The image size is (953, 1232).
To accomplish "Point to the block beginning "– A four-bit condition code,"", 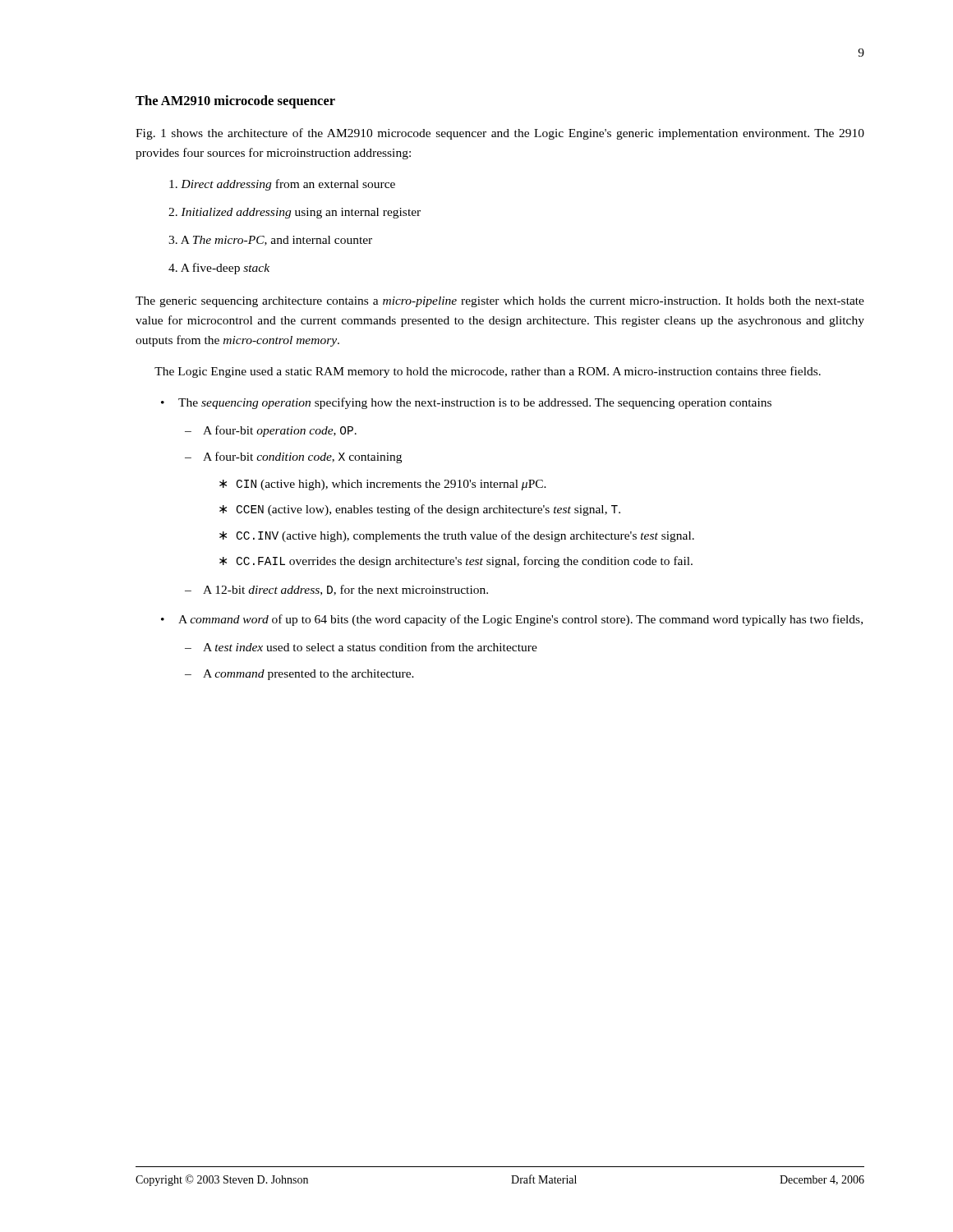I will point(294,457).
